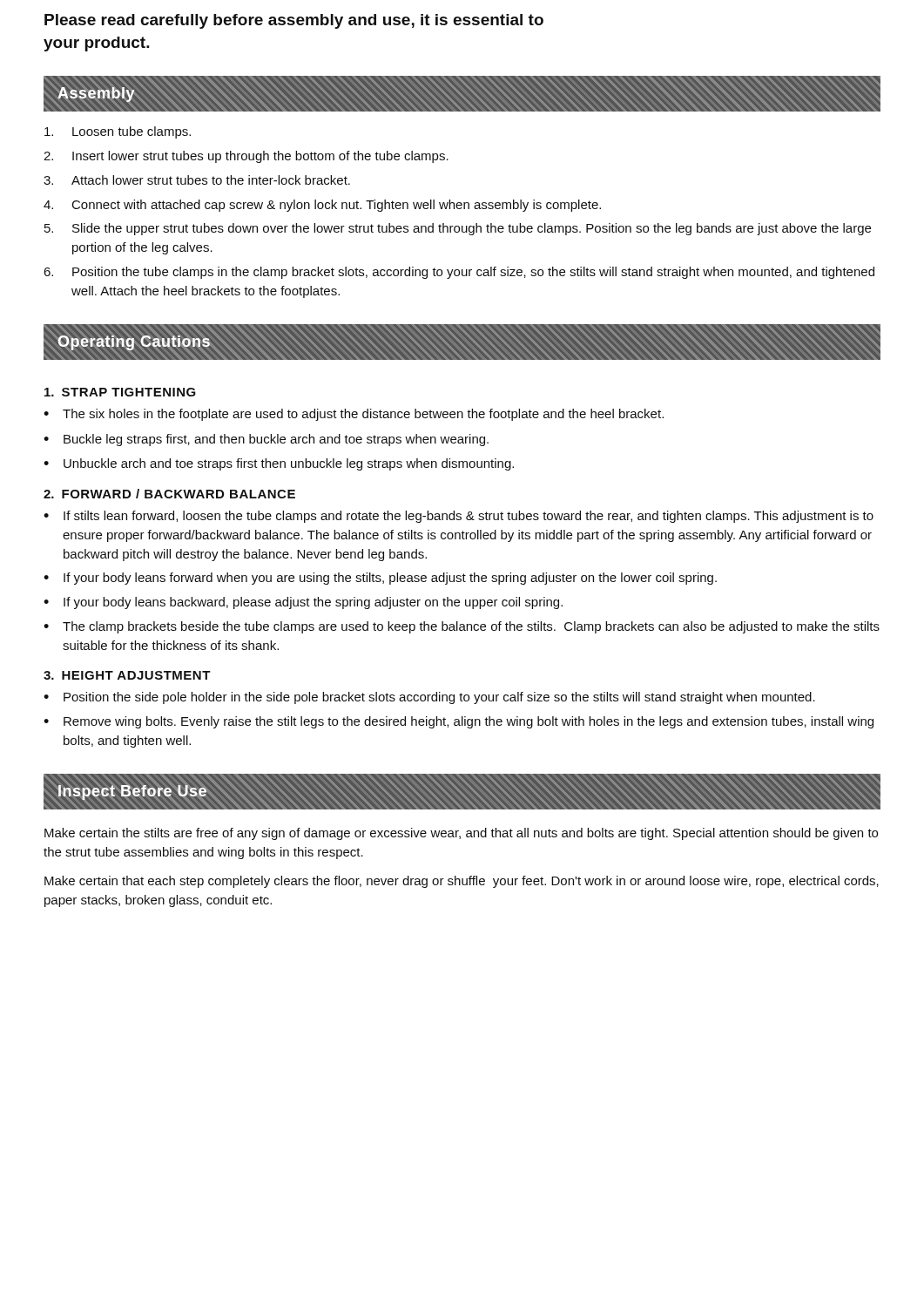
Task: Click where it says "Operating Cautions"
Action: [x=134, y=342]
